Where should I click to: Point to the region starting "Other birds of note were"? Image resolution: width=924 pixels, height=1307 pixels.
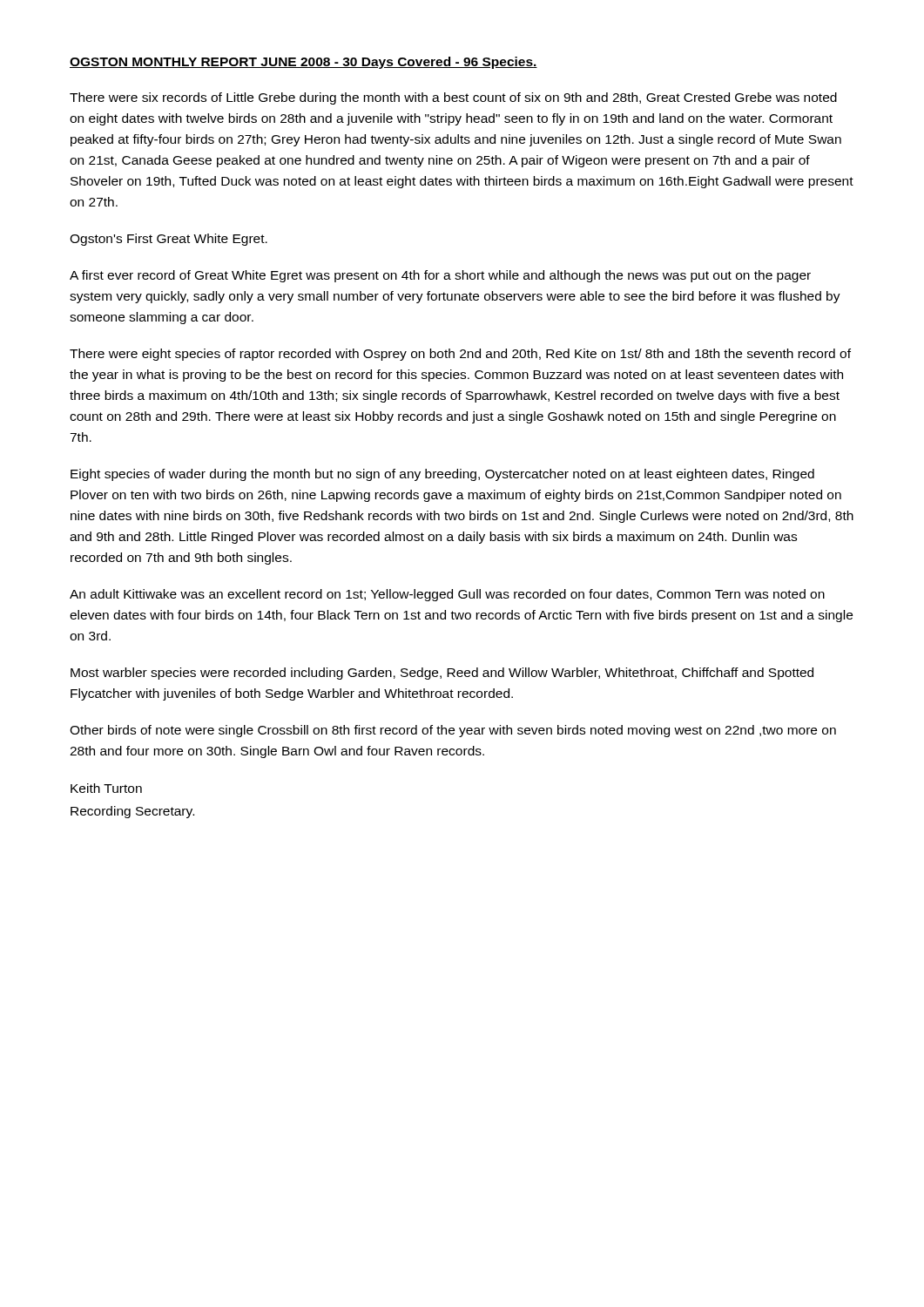(453, 740)
